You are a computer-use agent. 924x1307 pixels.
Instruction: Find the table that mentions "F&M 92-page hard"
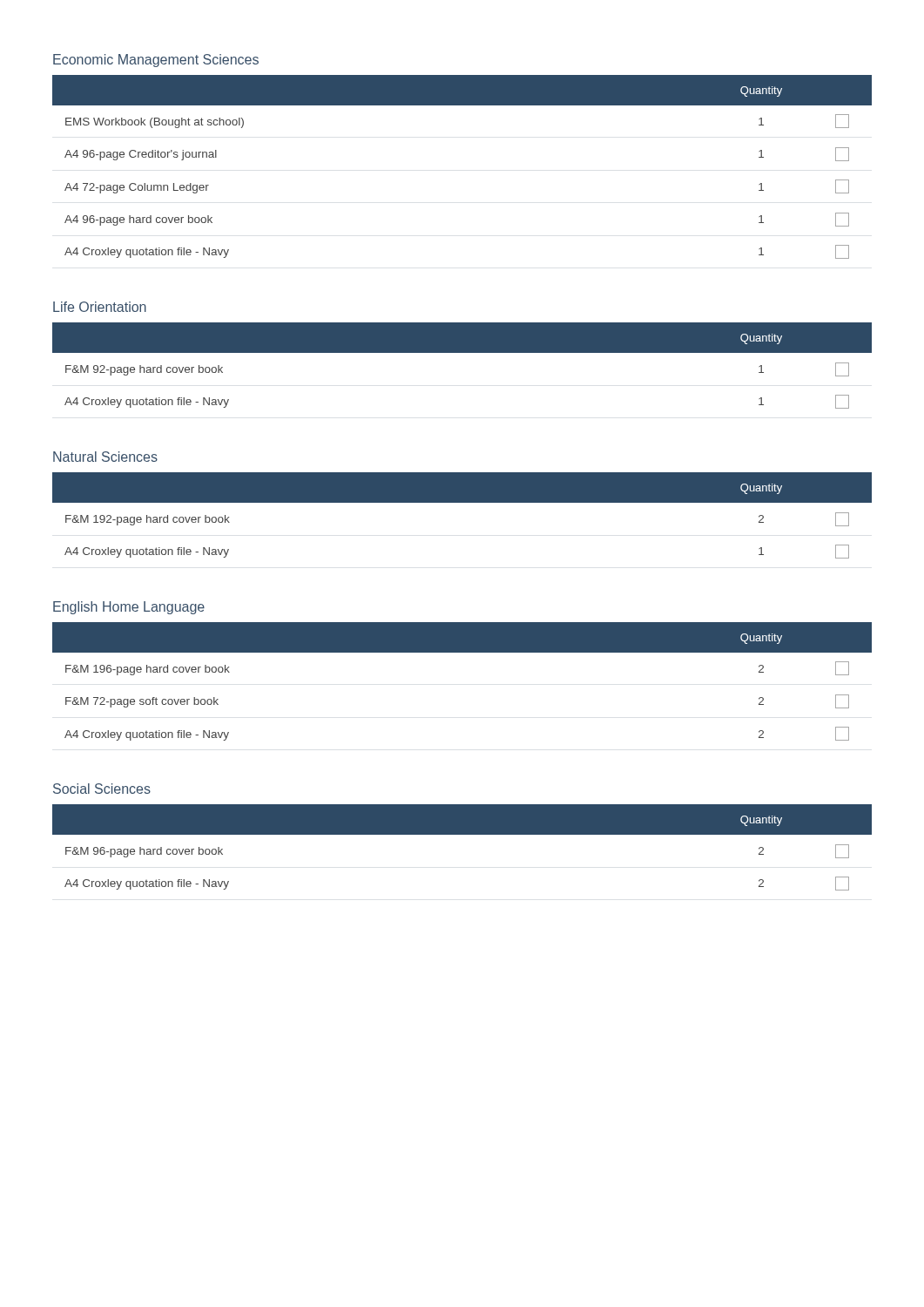click(x=462, y=370)
